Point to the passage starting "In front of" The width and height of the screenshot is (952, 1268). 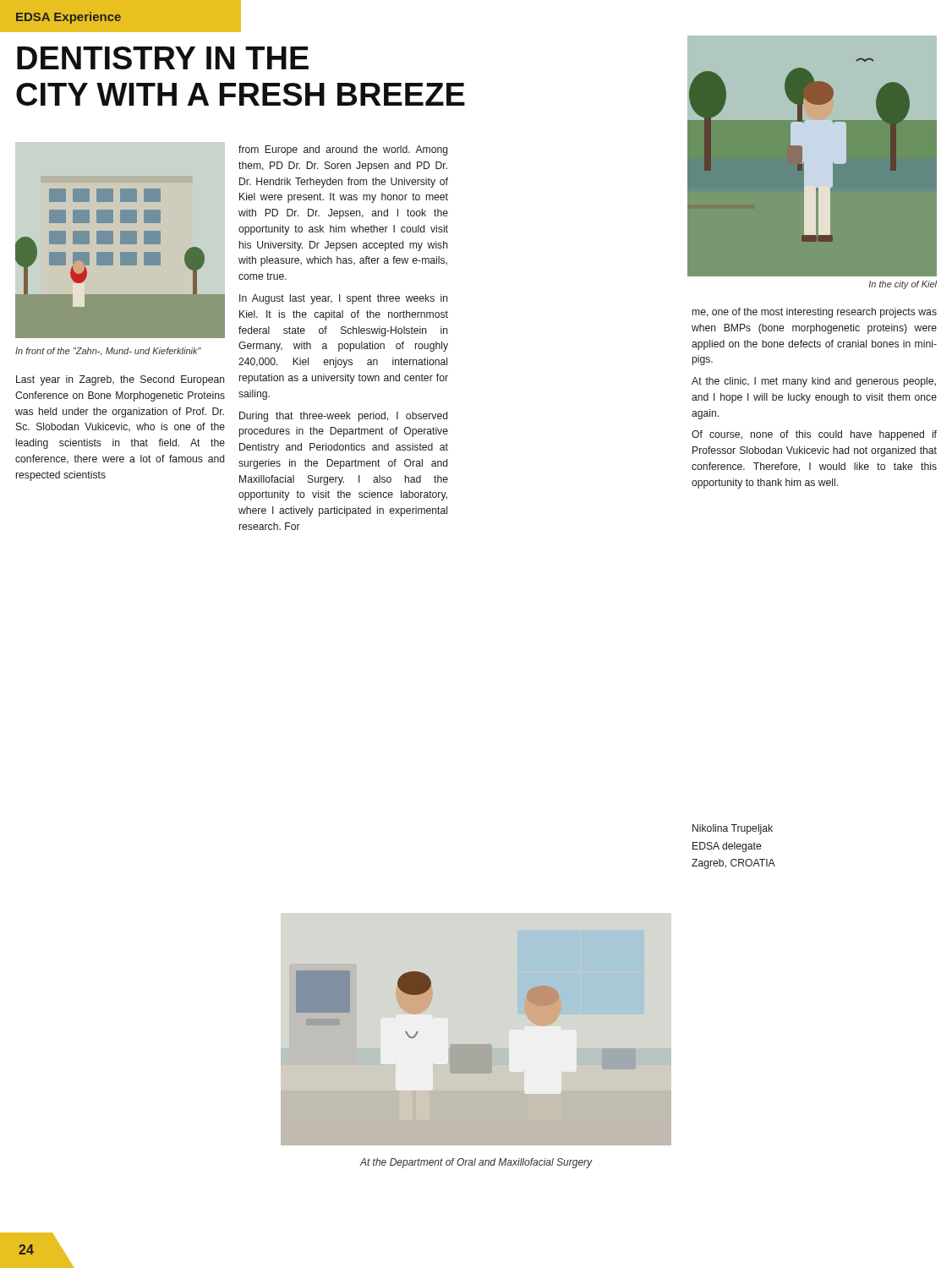coord(108,351)
